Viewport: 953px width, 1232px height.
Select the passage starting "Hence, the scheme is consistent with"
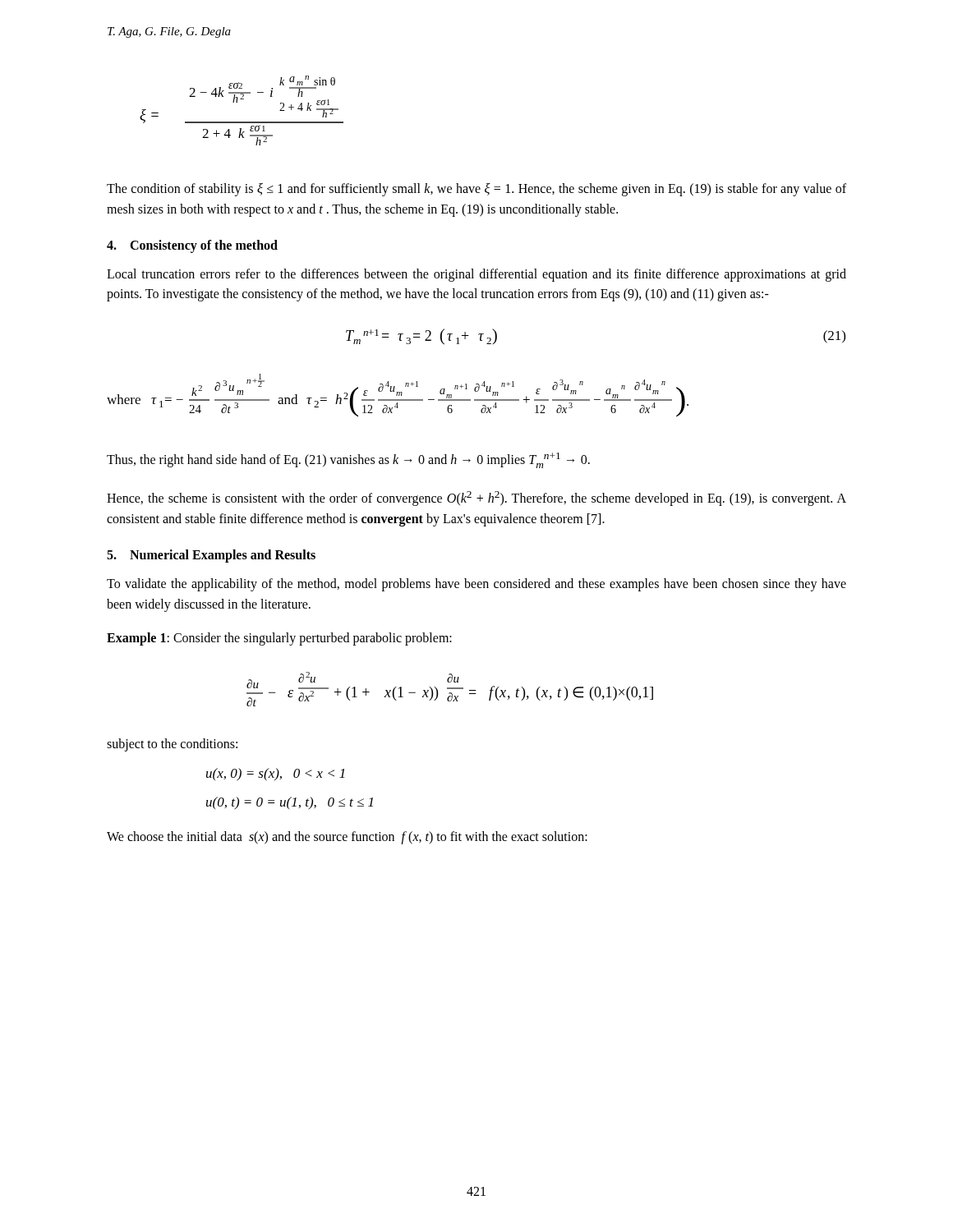[476, 507]
